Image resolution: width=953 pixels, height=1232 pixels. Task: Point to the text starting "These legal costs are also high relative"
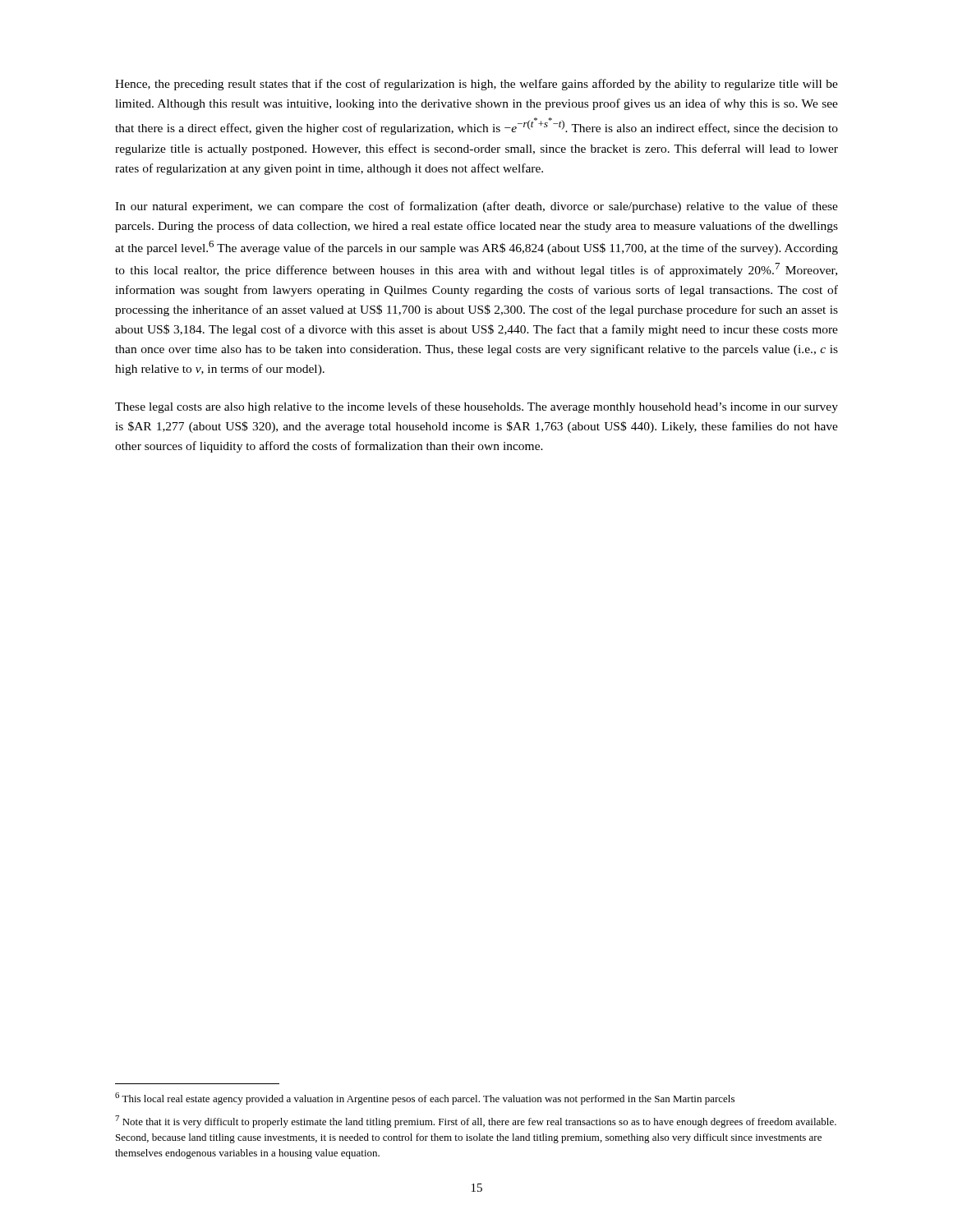476,426
